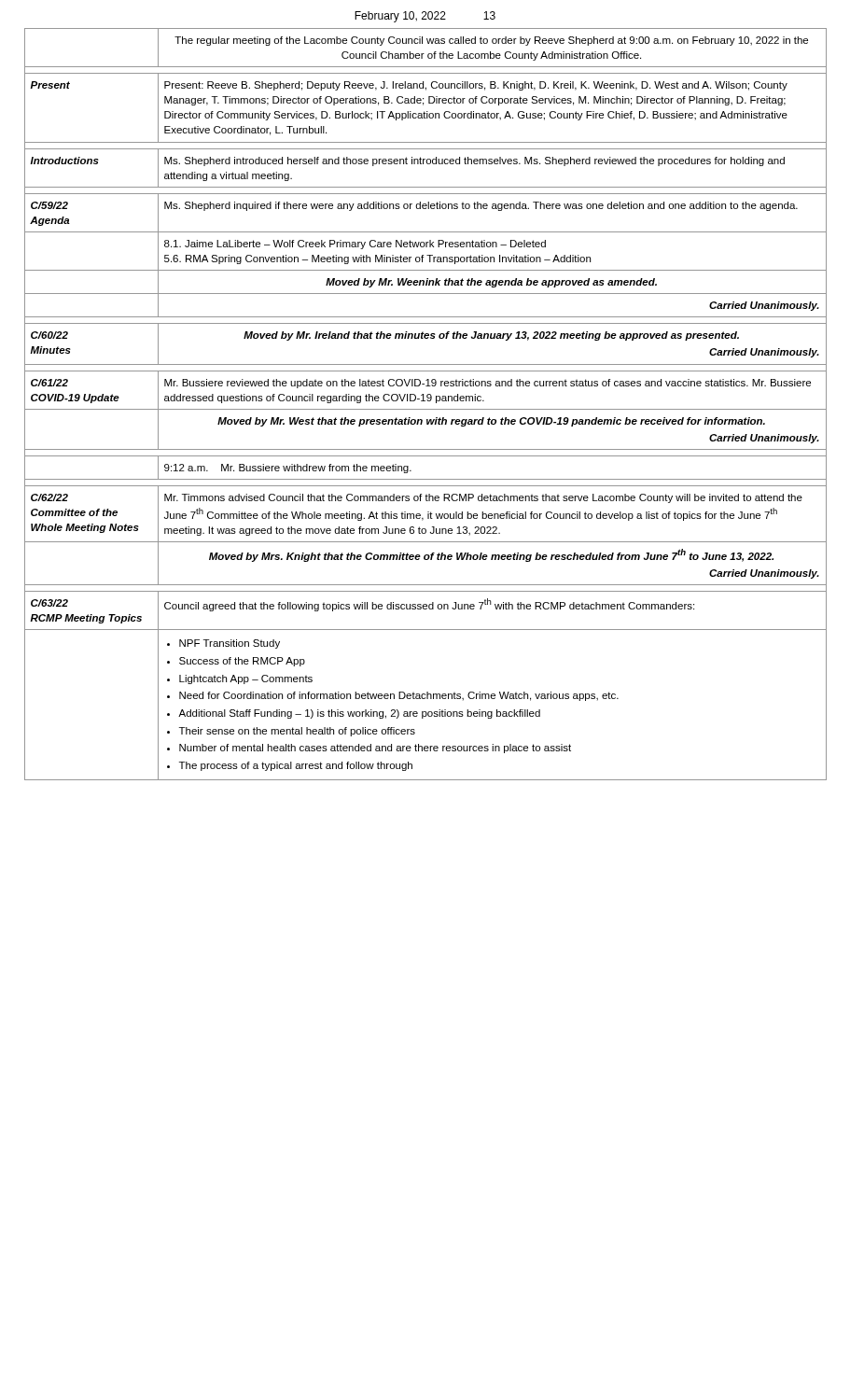Locate the block of text that opens with "Need for Coordination of information between Detachments,"

pos(399,696)
